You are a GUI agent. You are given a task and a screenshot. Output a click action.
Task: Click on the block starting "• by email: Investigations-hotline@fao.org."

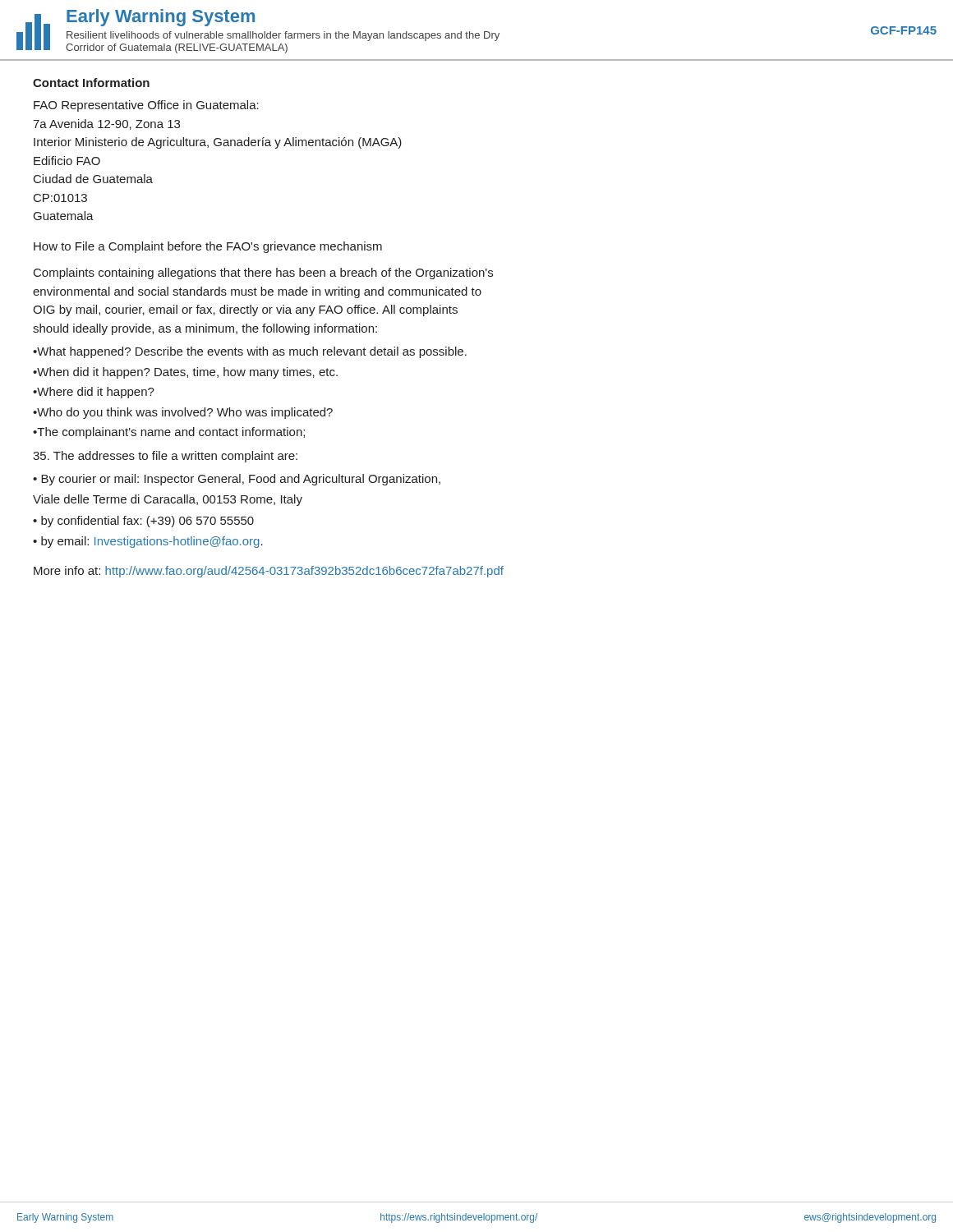(x=148, y=540)
